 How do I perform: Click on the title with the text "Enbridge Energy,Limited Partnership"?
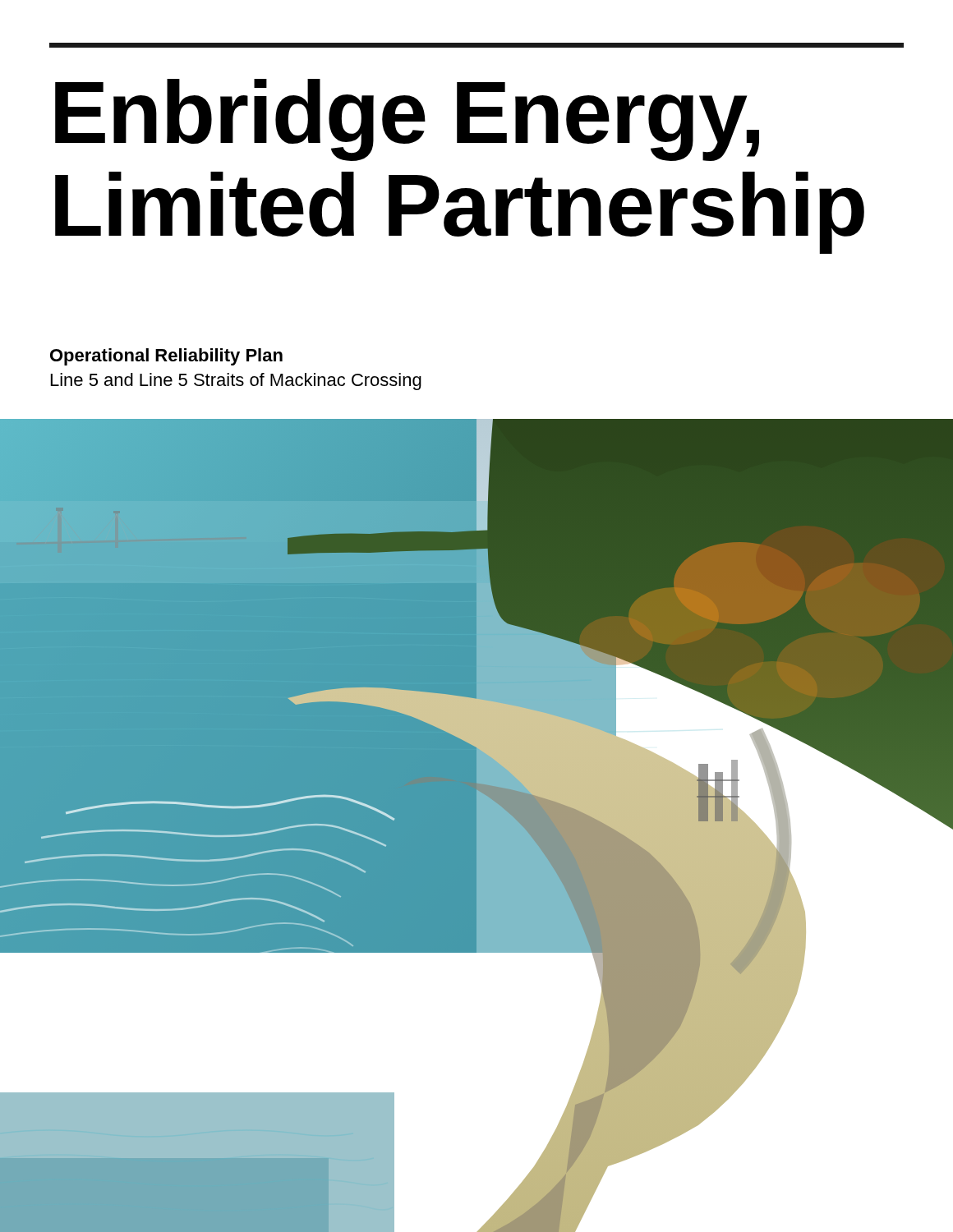(x=476, y=159)
